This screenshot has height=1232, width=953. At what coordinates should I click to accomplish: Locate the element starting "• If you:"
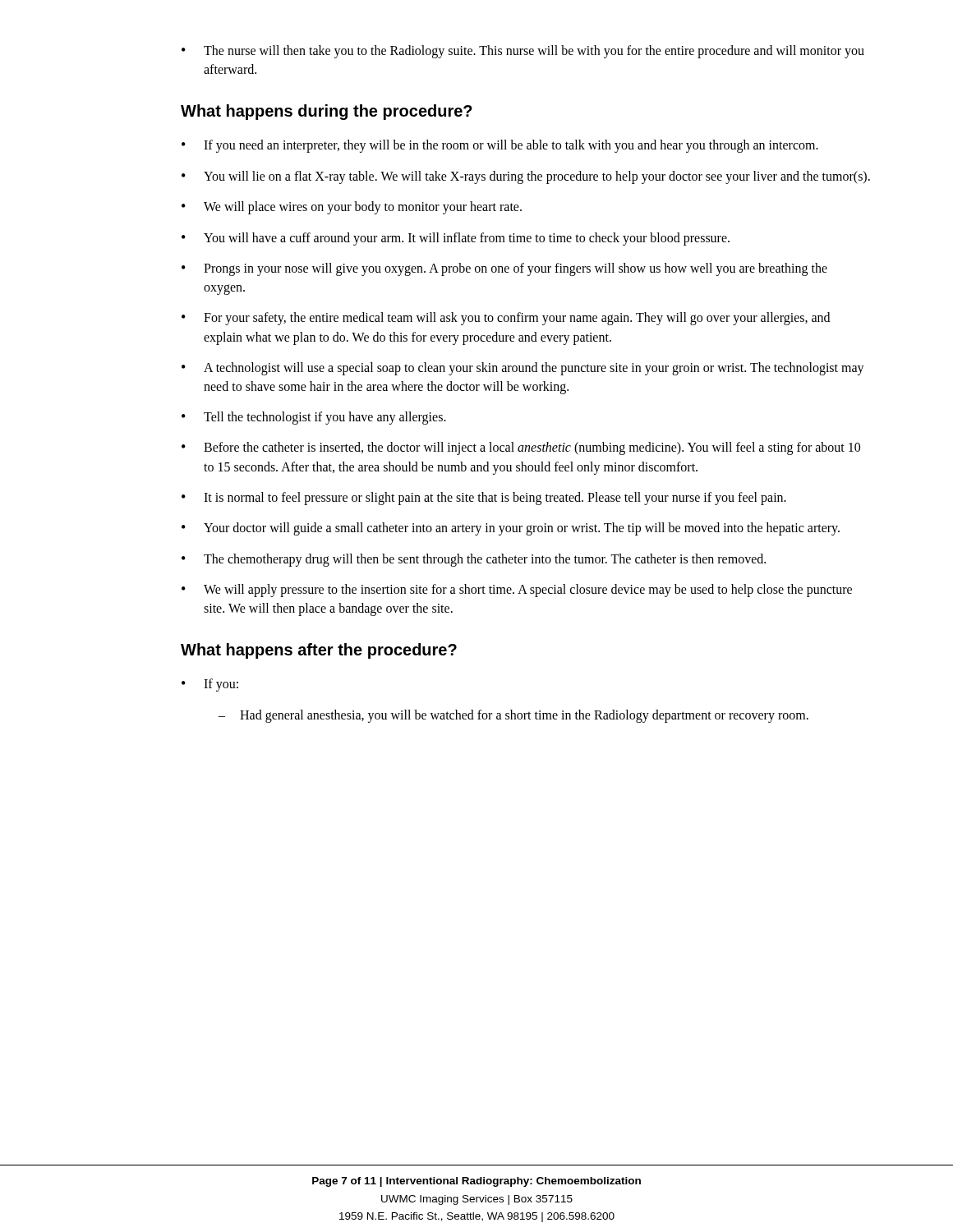(210, 684)
